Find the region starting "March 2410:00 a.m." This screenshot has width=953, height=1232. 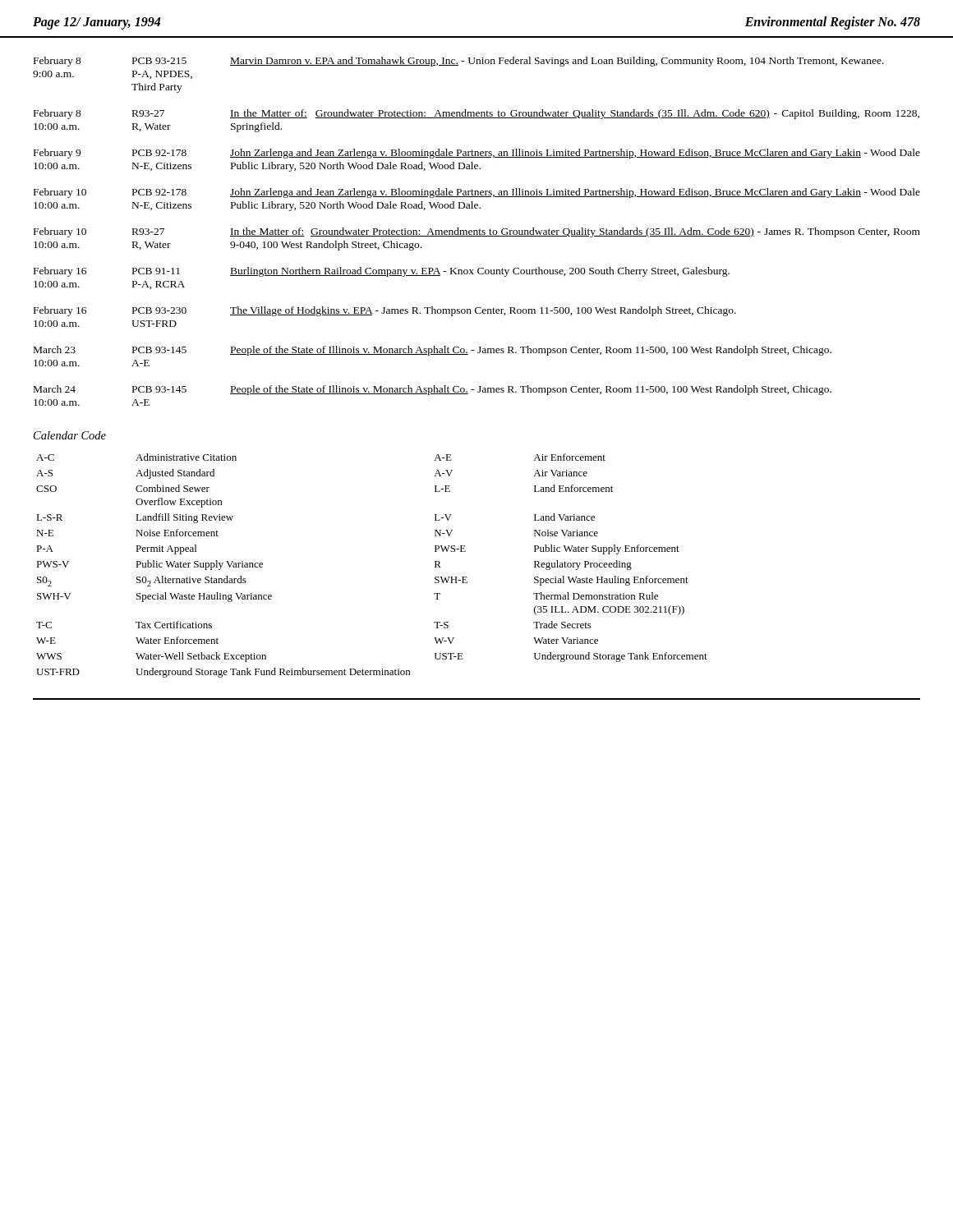(476, 396)
